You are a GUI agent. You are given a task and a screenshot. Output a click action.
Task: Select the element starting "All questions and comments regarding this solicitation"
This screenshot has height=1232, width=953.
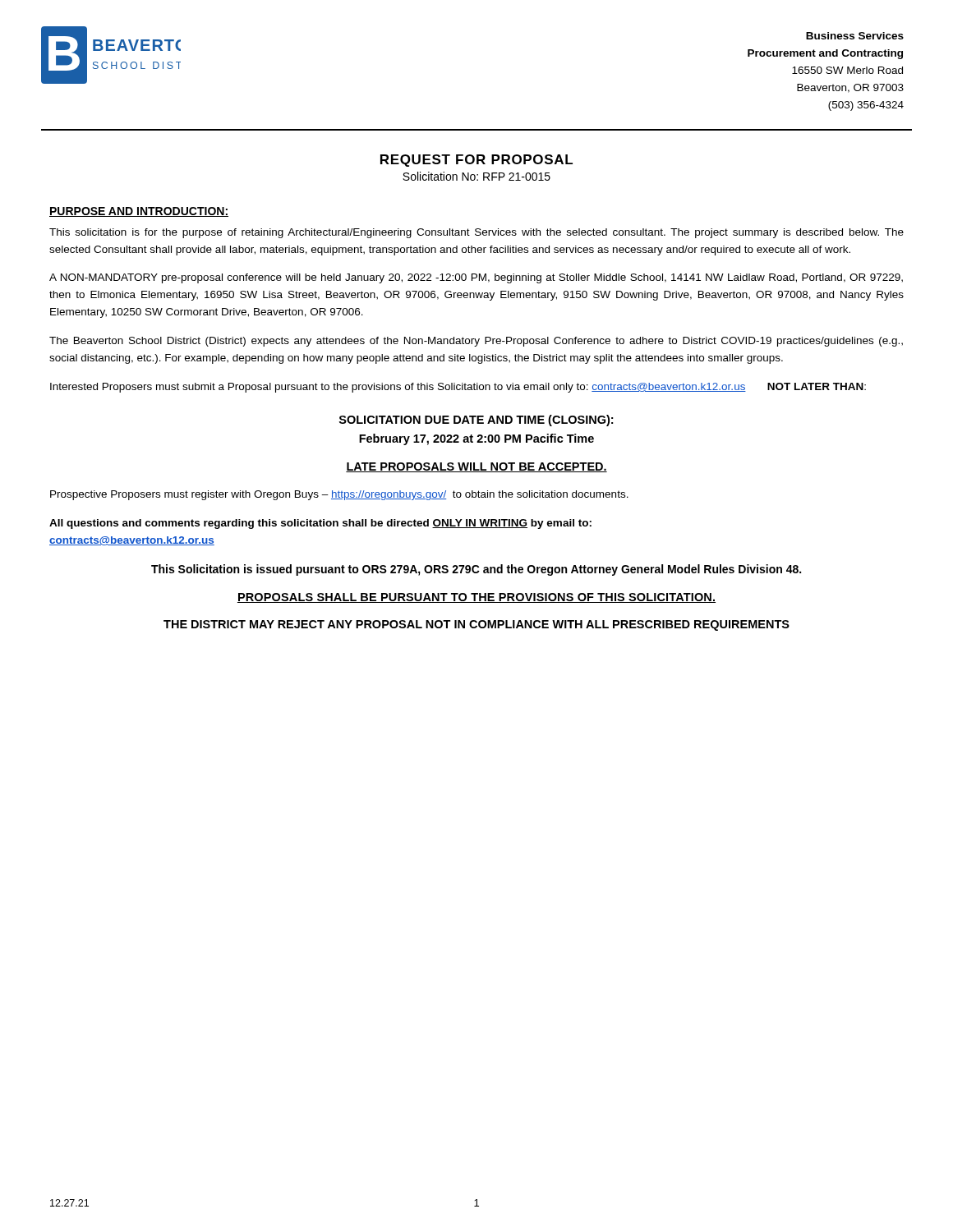(x=321, y=532)
